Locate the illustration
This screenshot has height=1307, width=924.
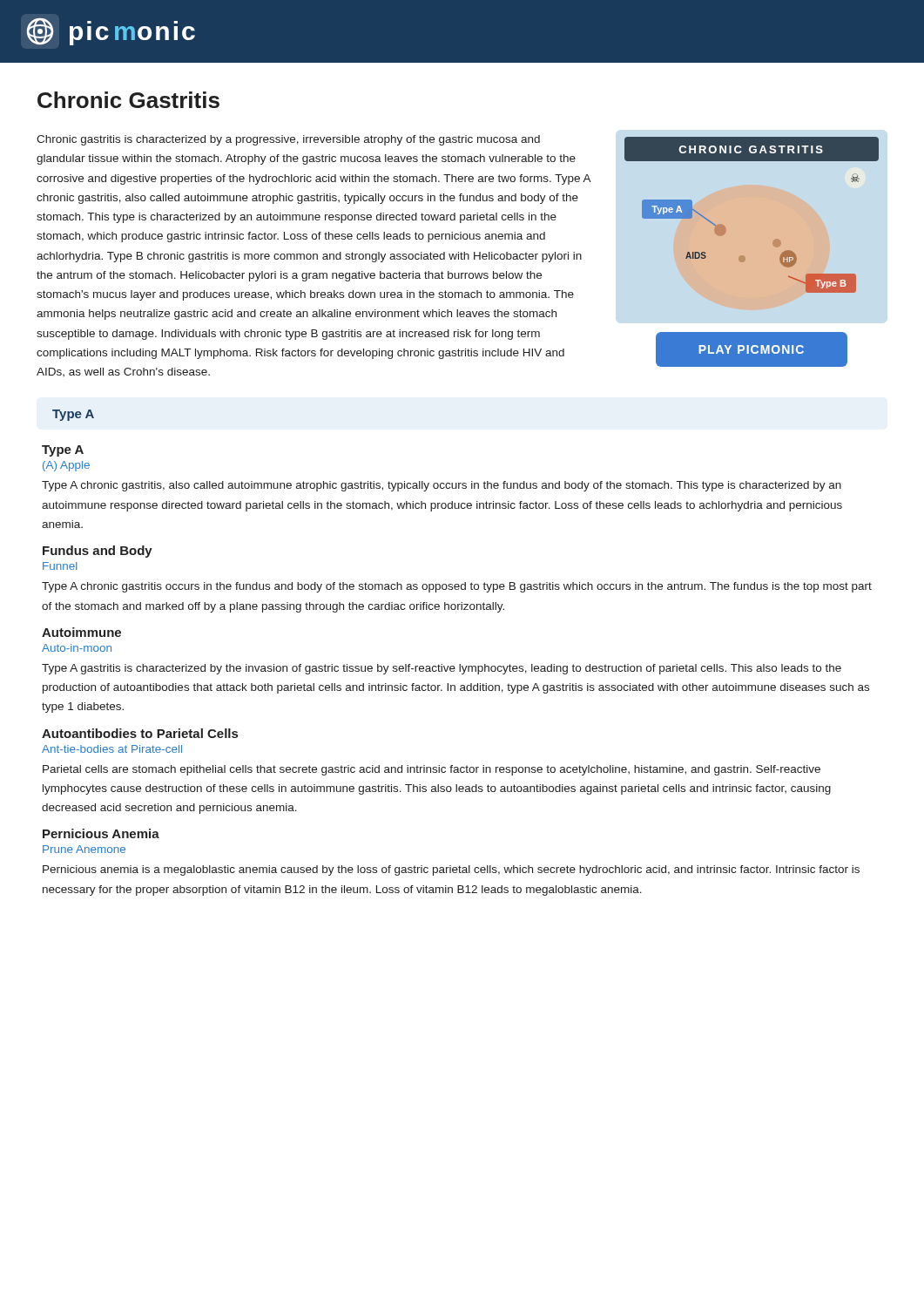[752, 227]
